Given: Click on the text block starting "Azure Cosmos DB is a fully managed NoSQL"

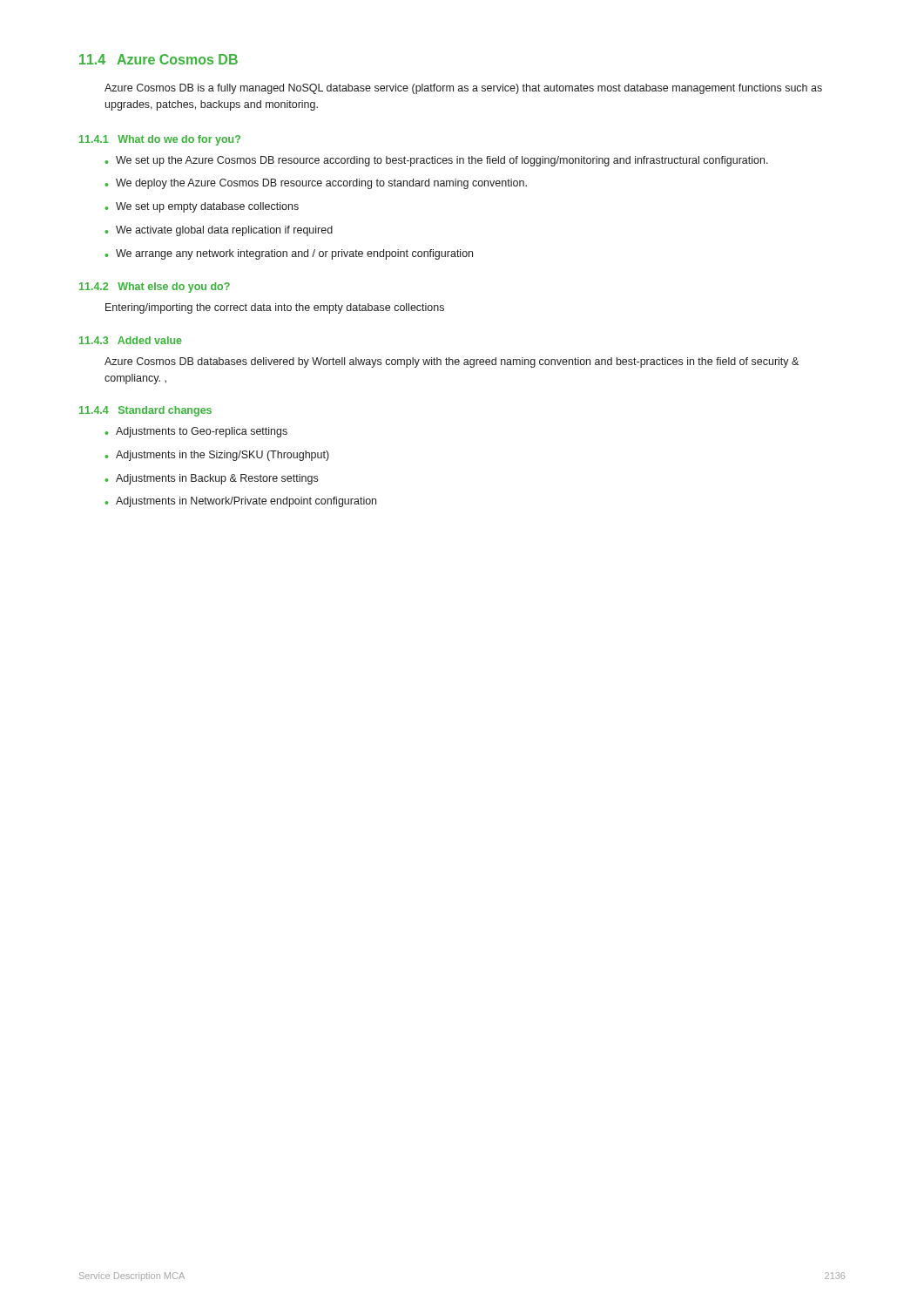Looking at the screenshot, I should (x=463, y=96).
